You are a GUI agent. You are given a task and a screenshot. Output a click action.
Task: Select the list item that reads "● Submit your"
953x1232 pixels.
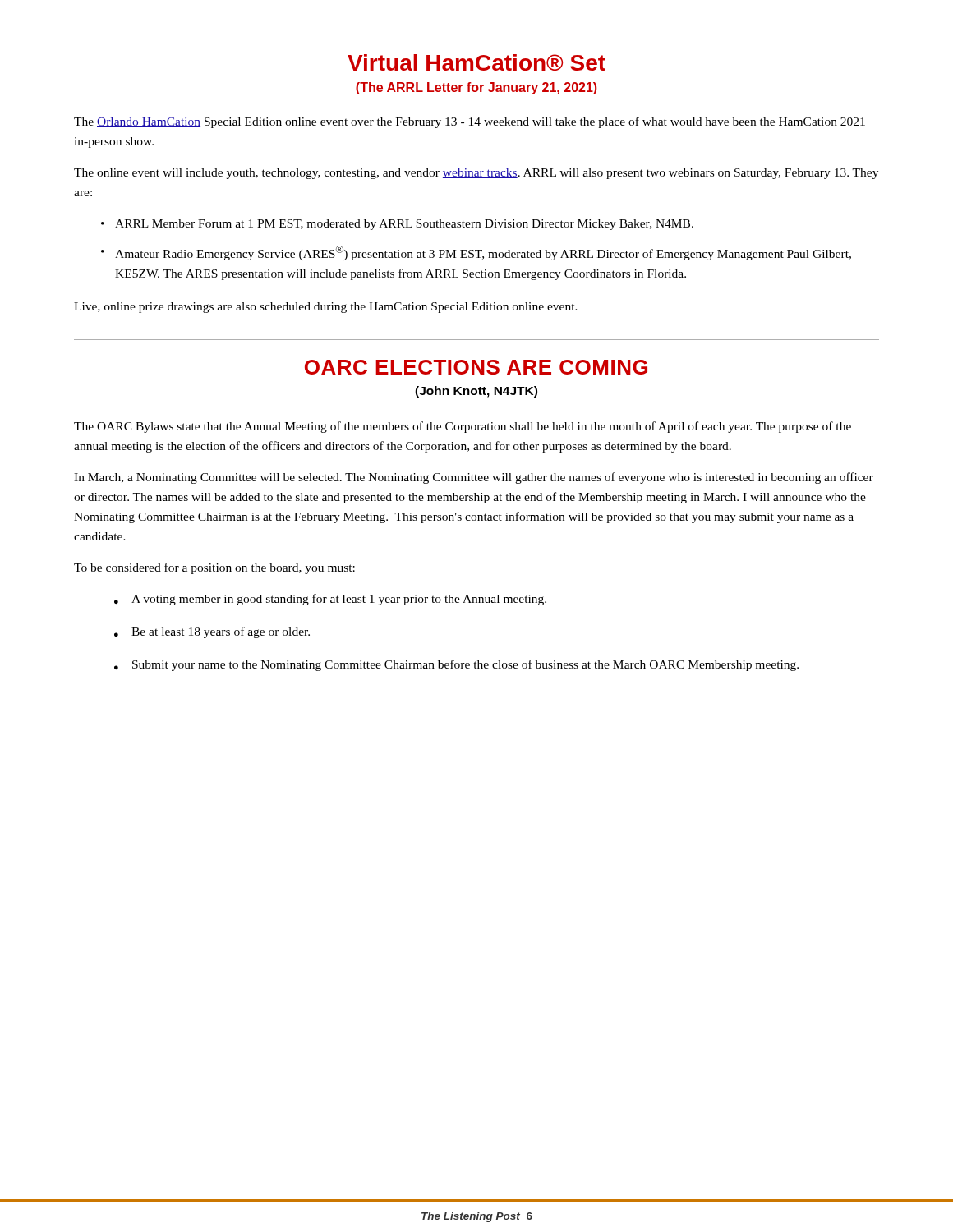tap(465, 666)
